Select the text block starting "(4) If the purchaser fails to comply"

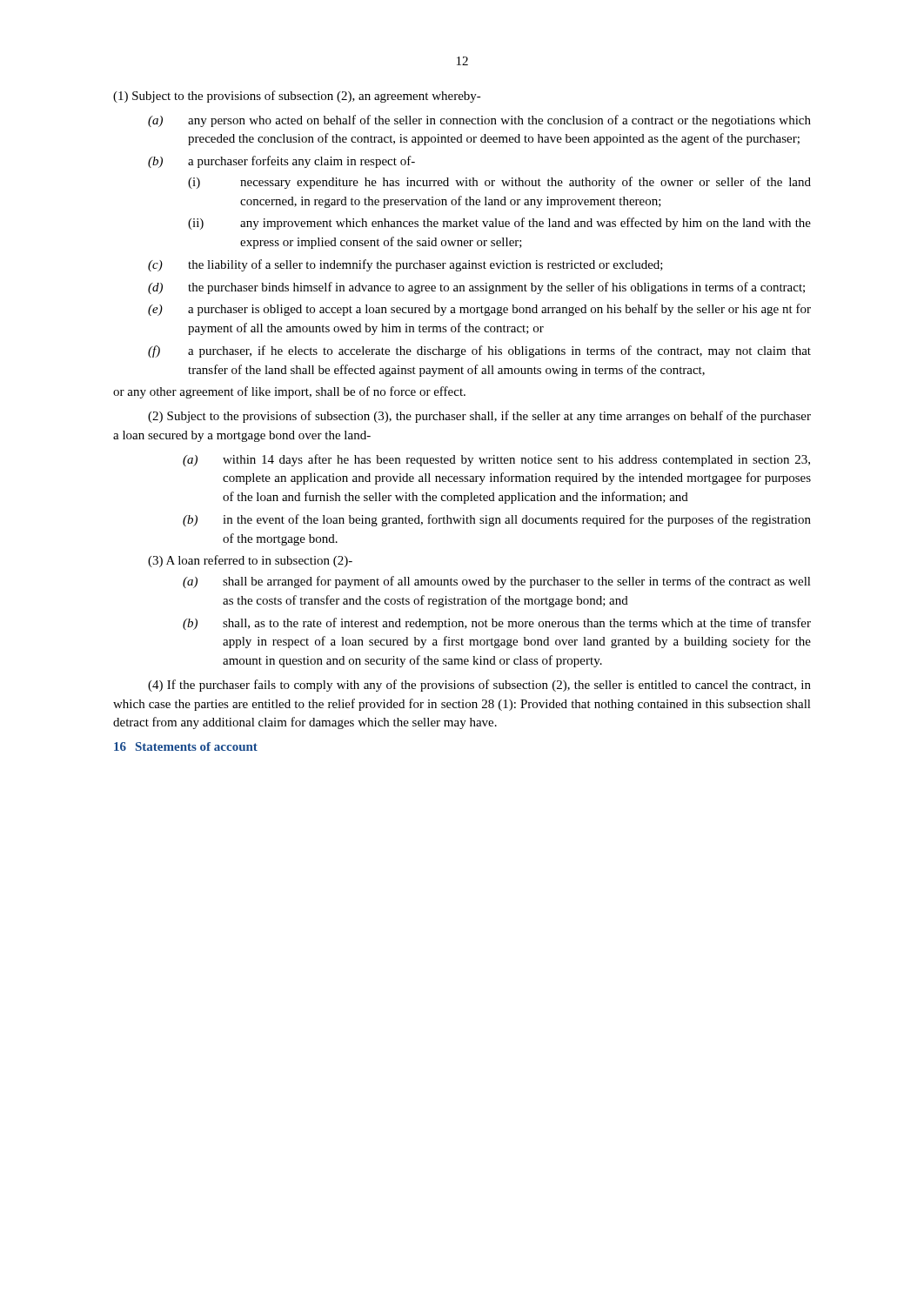(x=462, y=703)
